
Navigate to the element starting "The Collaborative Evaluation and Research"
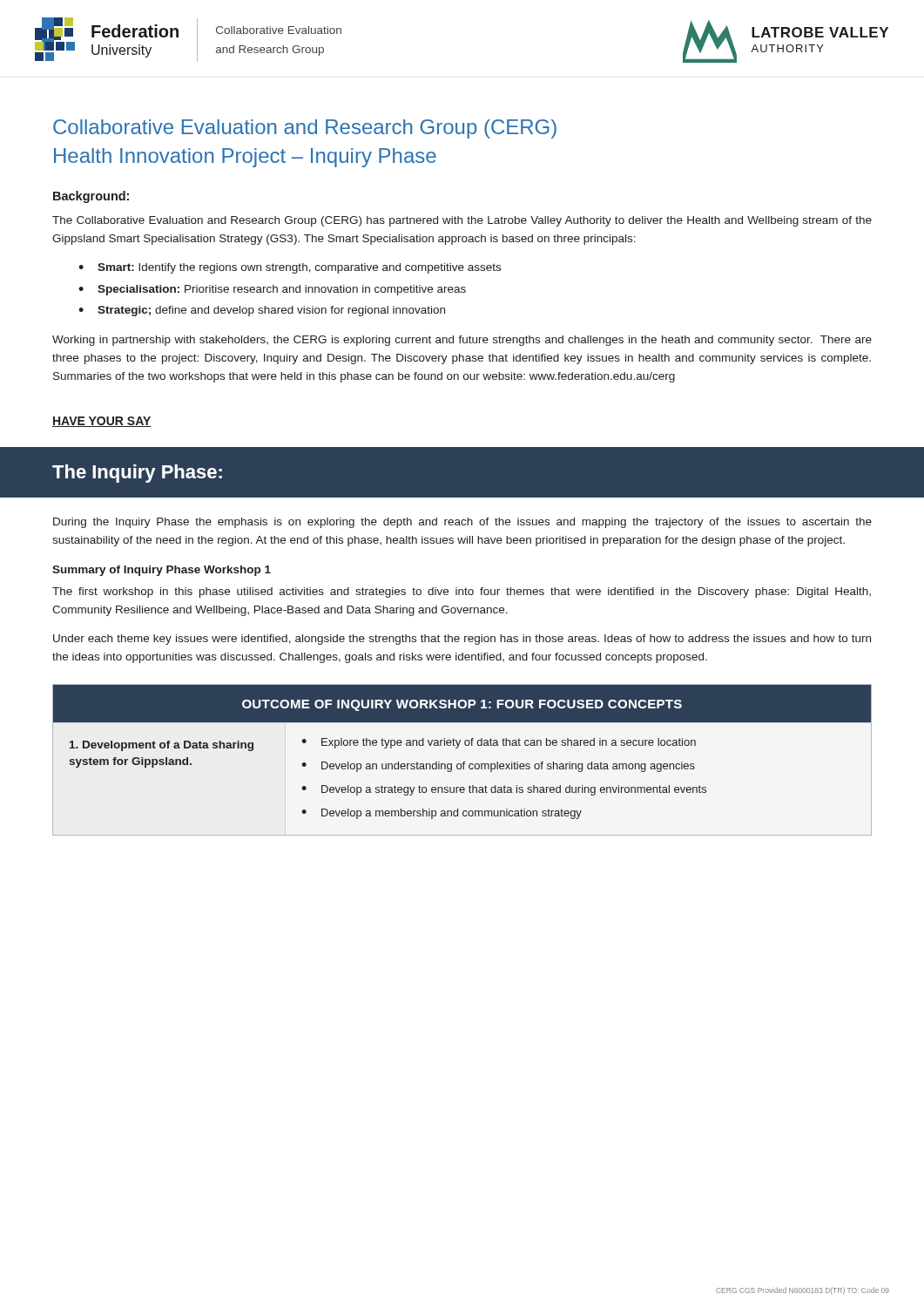click(462, 229)
